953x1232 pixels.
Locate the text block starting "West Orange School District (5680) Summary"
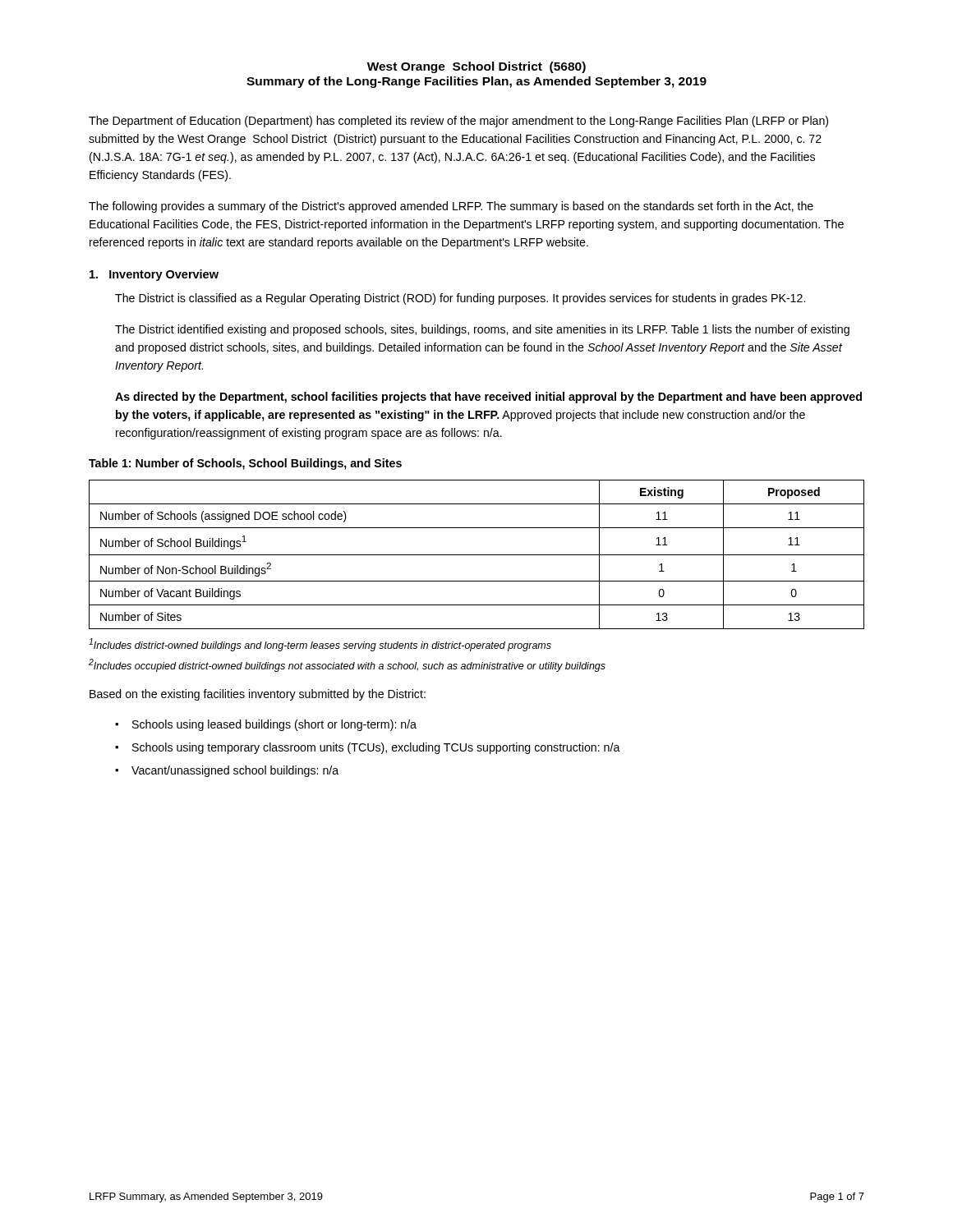coord(476,74)
